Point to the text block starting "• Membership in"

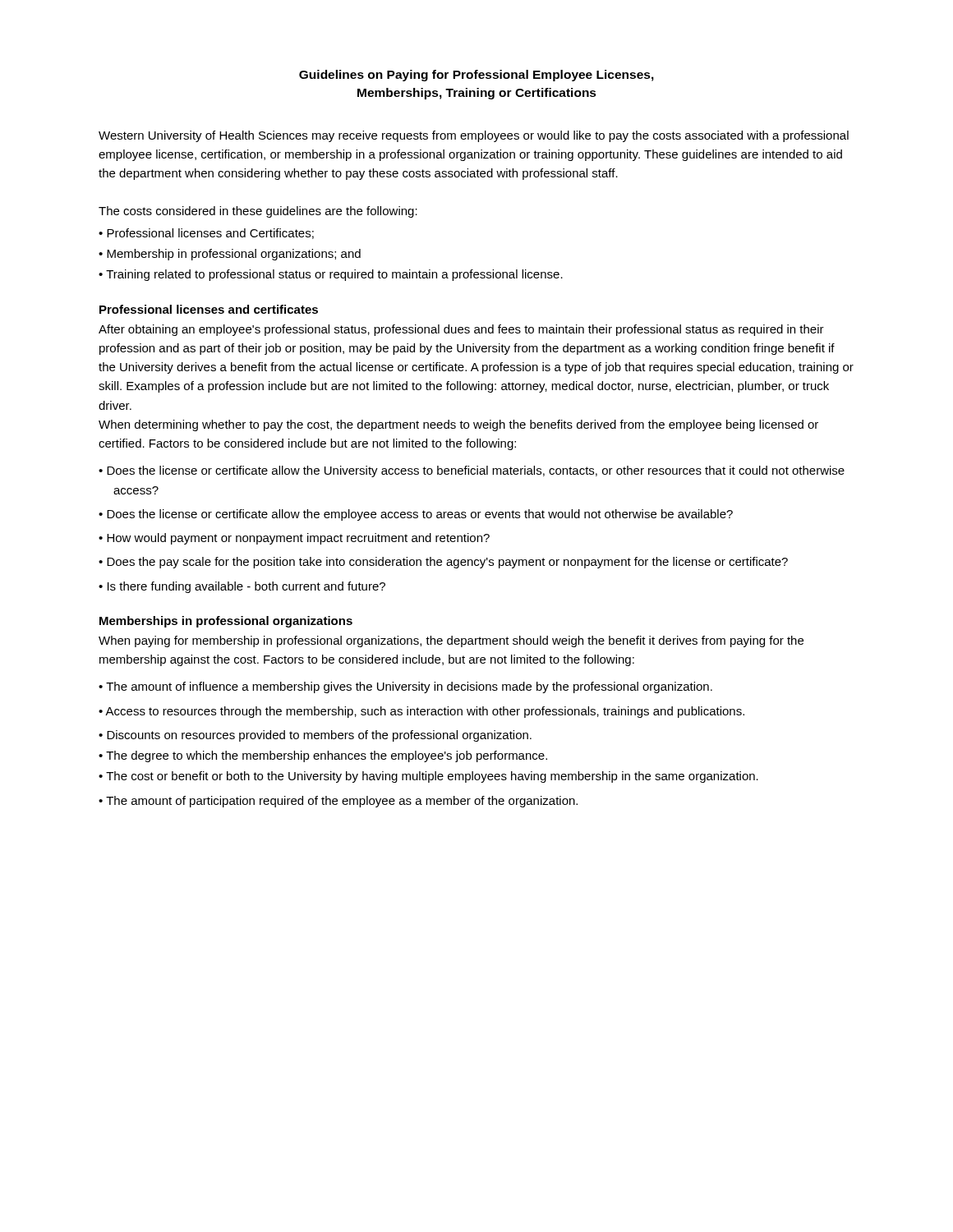pyautogui.click(x=230, y=254)
